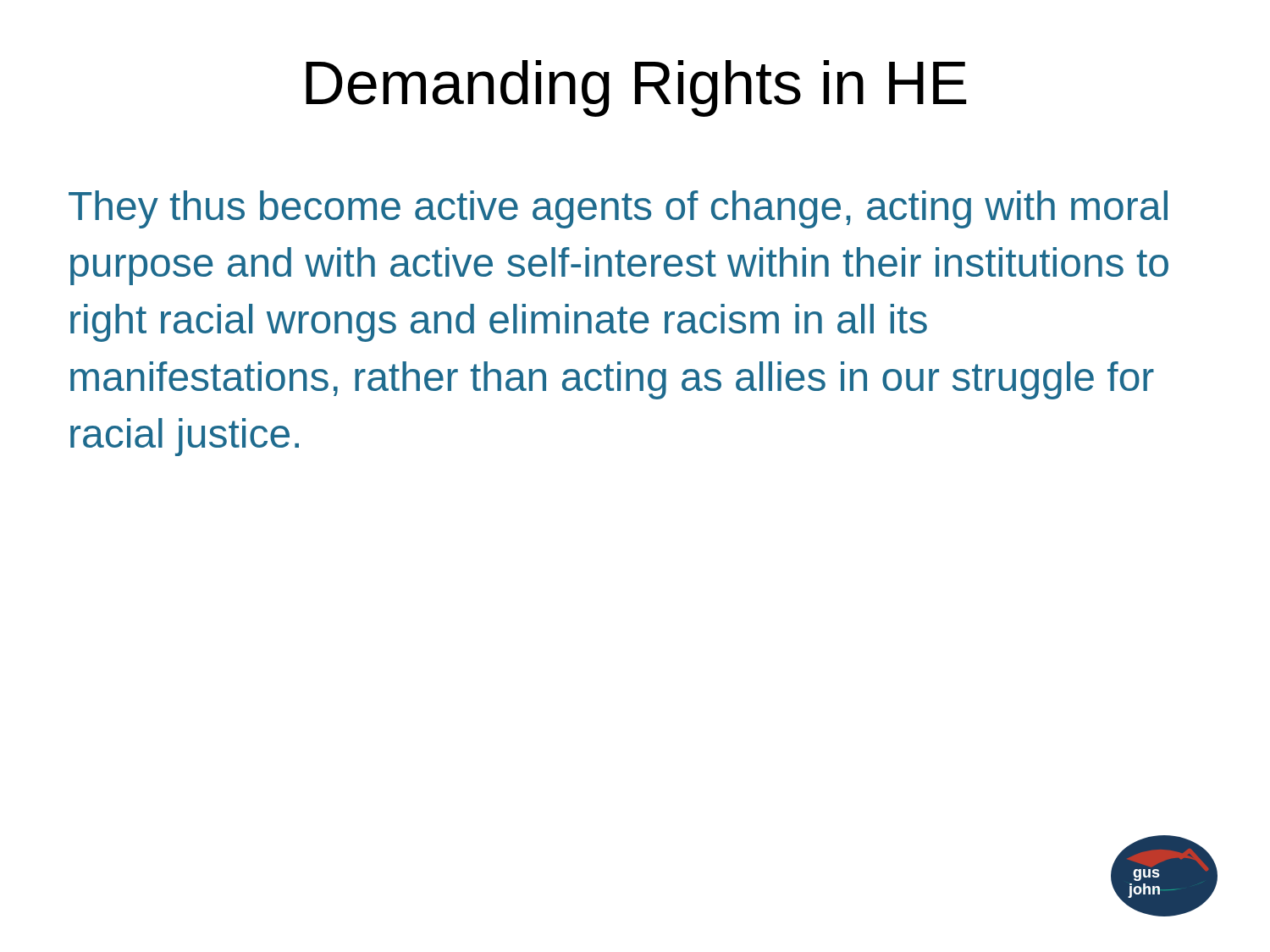This screenshot has width=1270, height=952.
Task: Find the logo
Action: pyautogui.click(x=1164, y=876)
